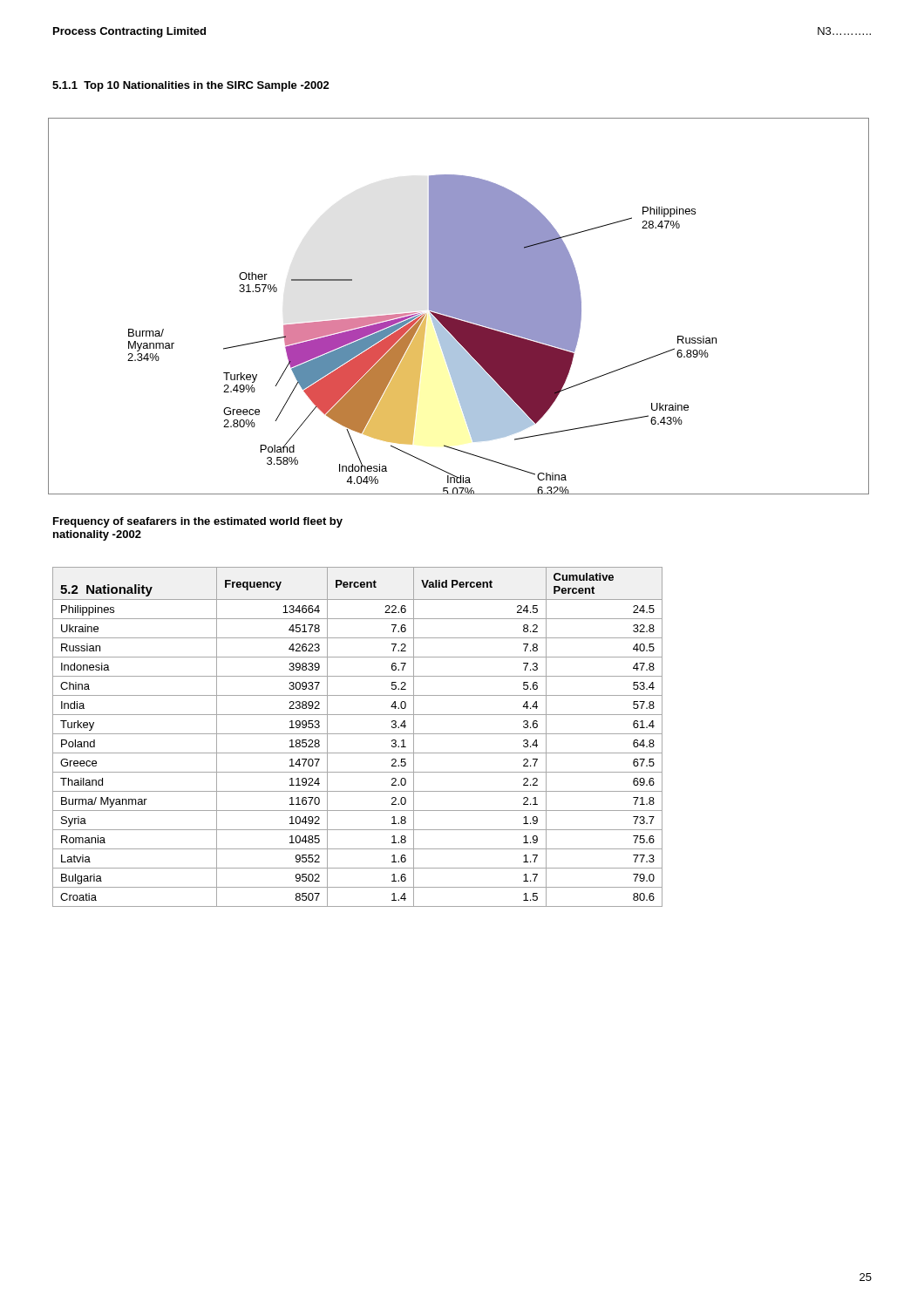Navigate to the region starting "Frequency of seafarers"
Viewport: 924px width, 1308px height.
197,528
